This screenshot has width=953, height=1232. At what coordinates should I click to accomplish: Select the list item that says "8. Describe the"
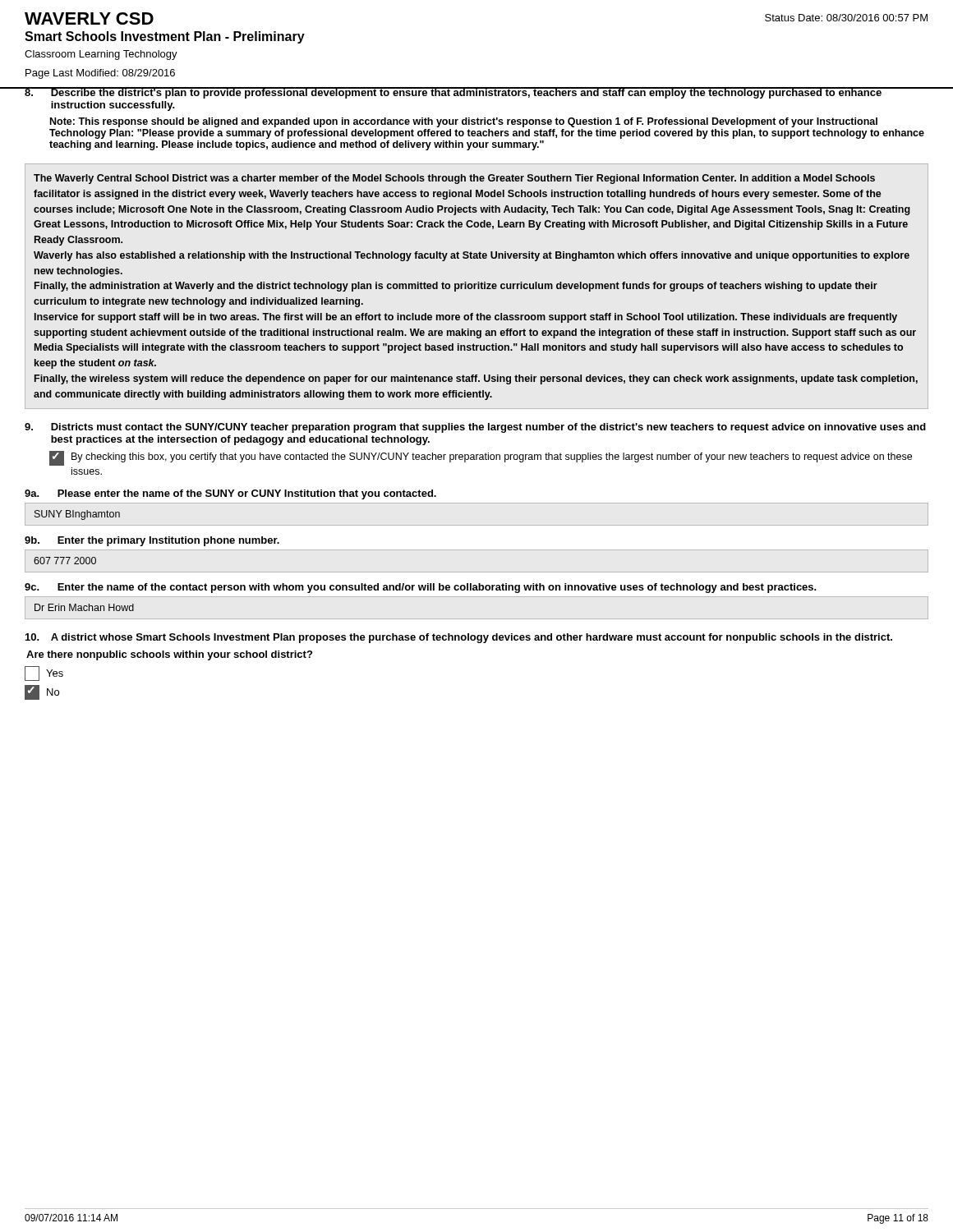[476, 99]
